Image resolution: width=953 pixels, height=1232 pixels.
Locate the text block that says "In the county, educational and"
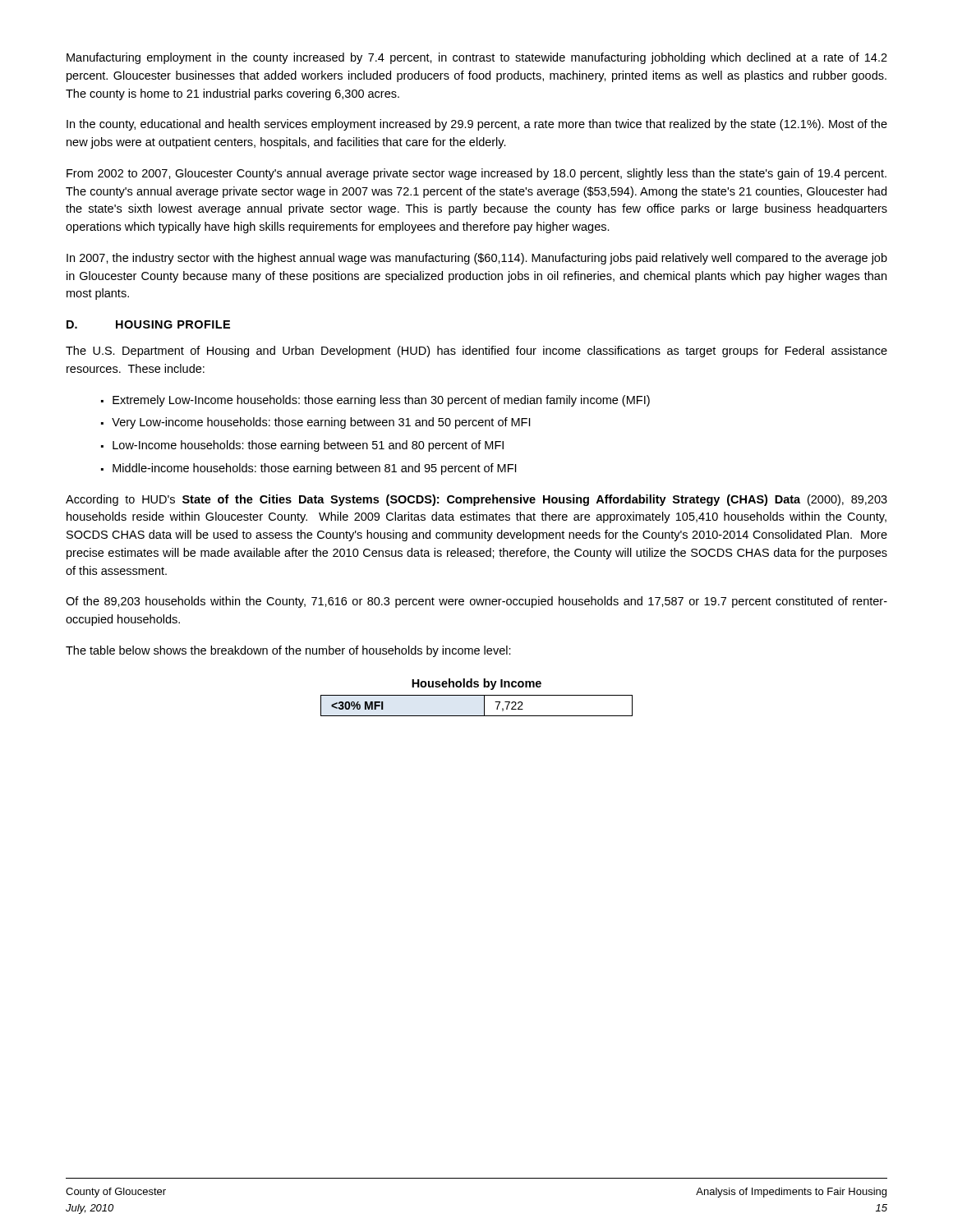click(x=476, y=134)
